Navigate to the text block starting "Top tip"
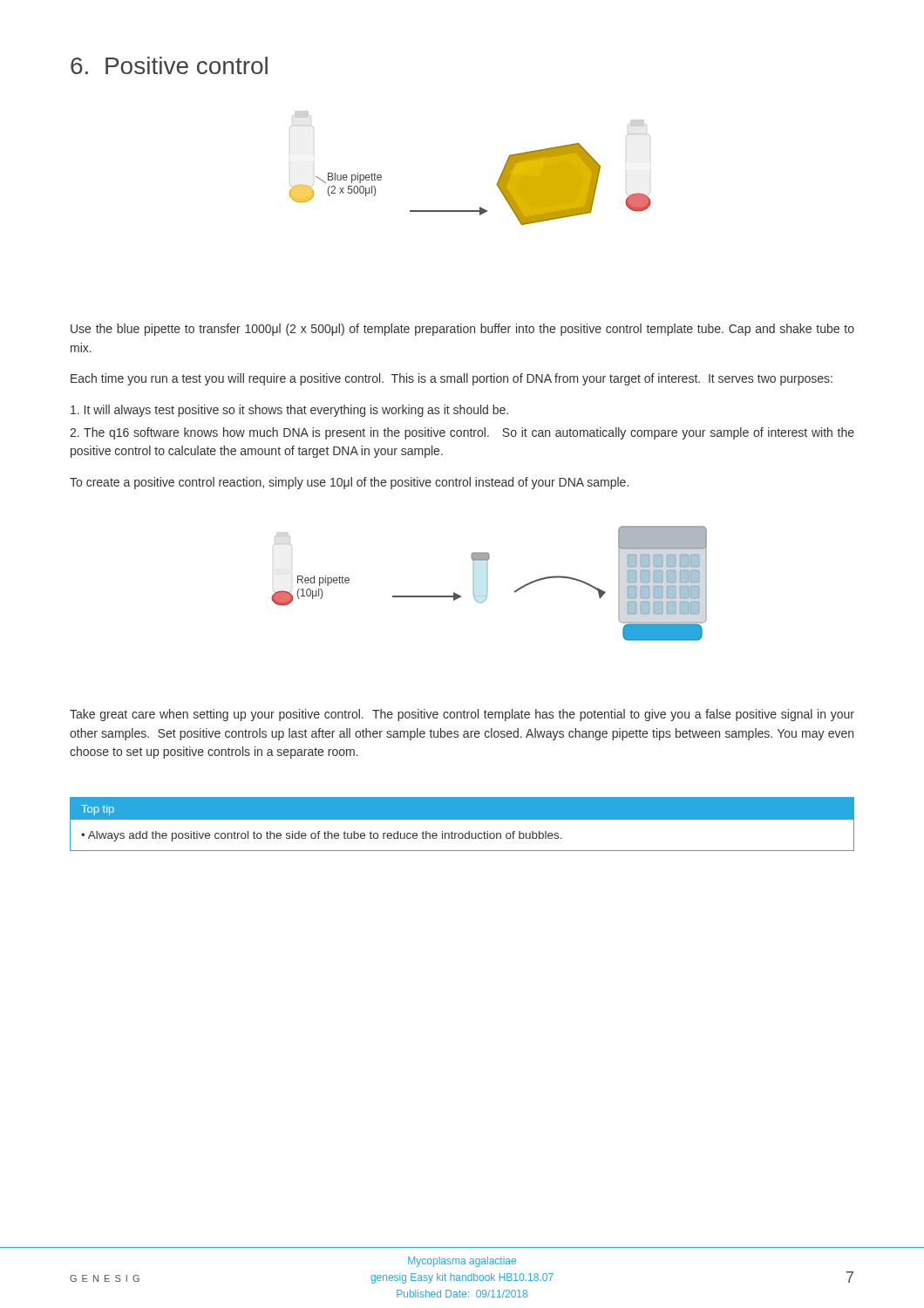924x1308 pixels. 98,809
